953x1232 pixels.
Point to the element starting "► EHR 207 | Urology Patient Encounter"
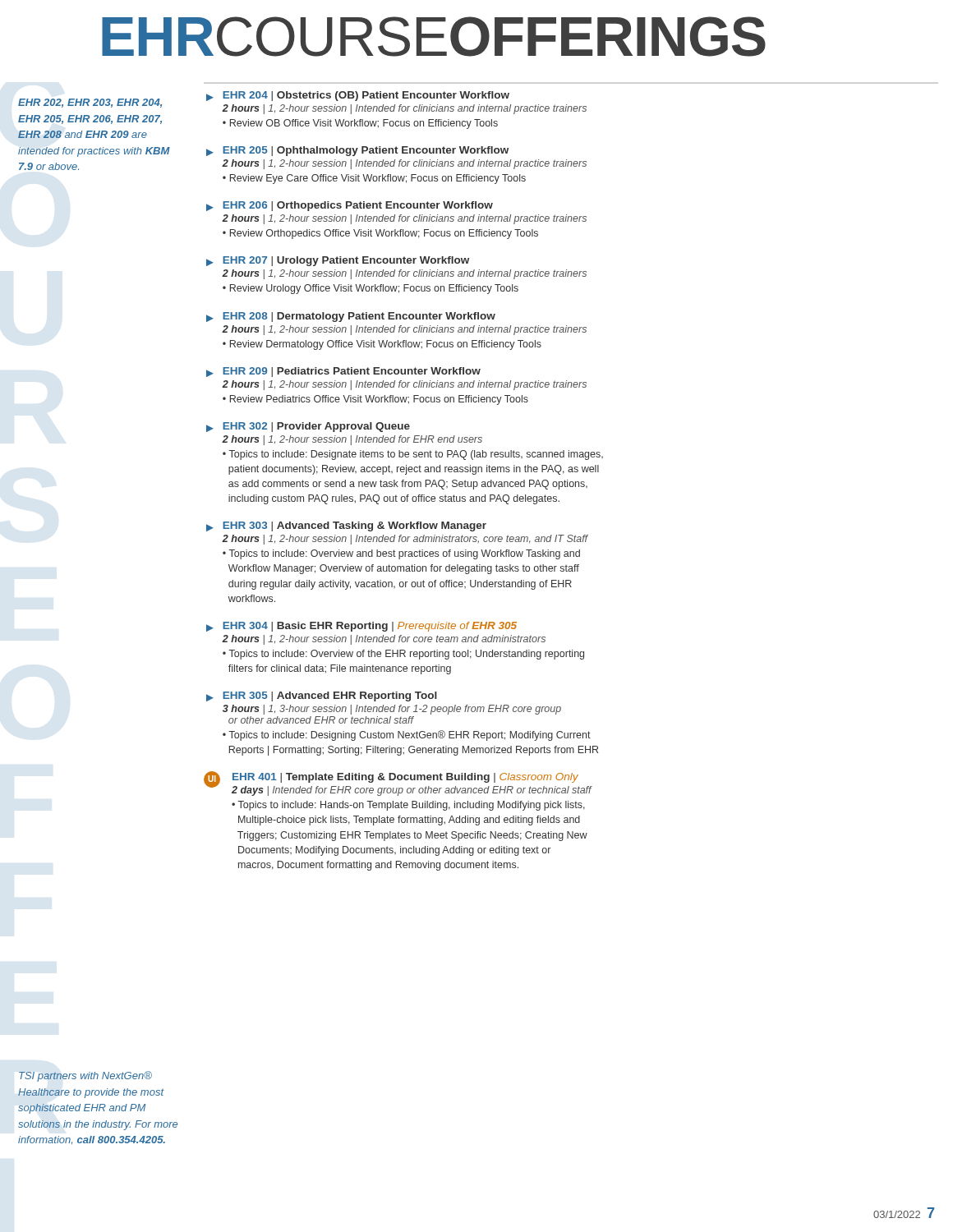pyautogui.click(x=571, y=275)
